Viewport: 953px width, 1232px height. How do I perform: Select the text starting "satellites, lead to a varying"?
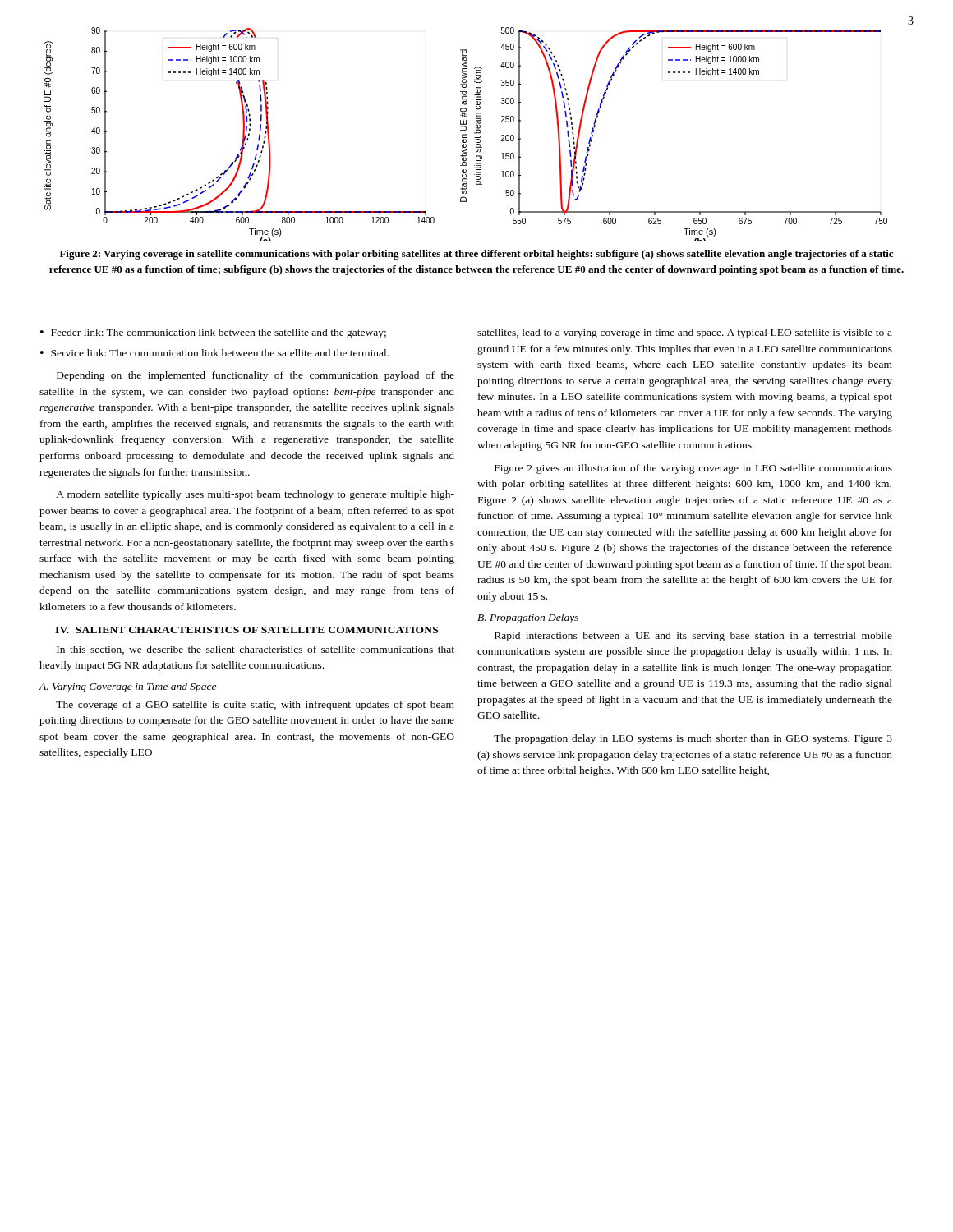(x=685, y=389)
